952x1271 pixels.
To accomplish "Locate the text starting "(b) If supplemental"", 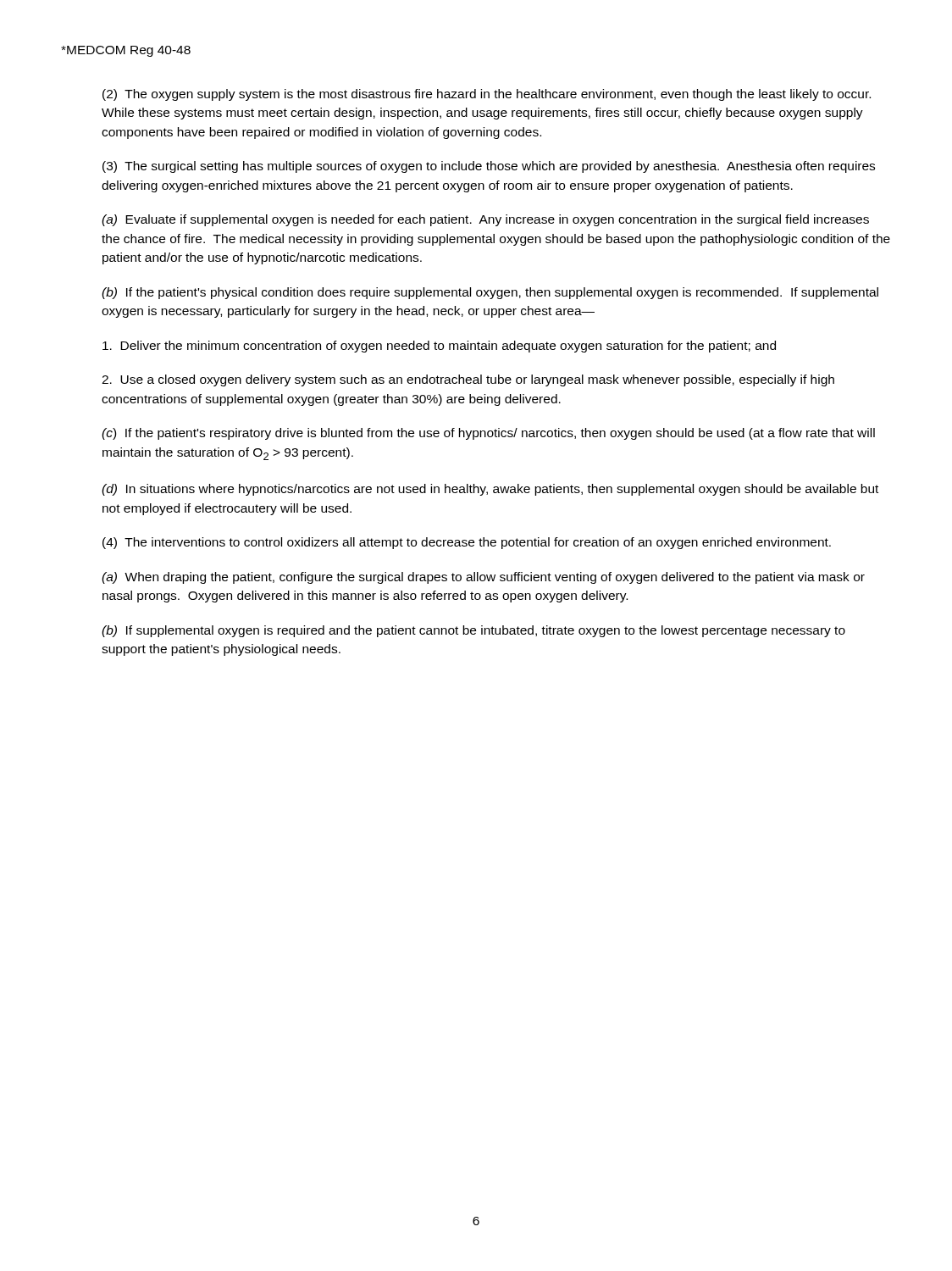I will (473, 639).
